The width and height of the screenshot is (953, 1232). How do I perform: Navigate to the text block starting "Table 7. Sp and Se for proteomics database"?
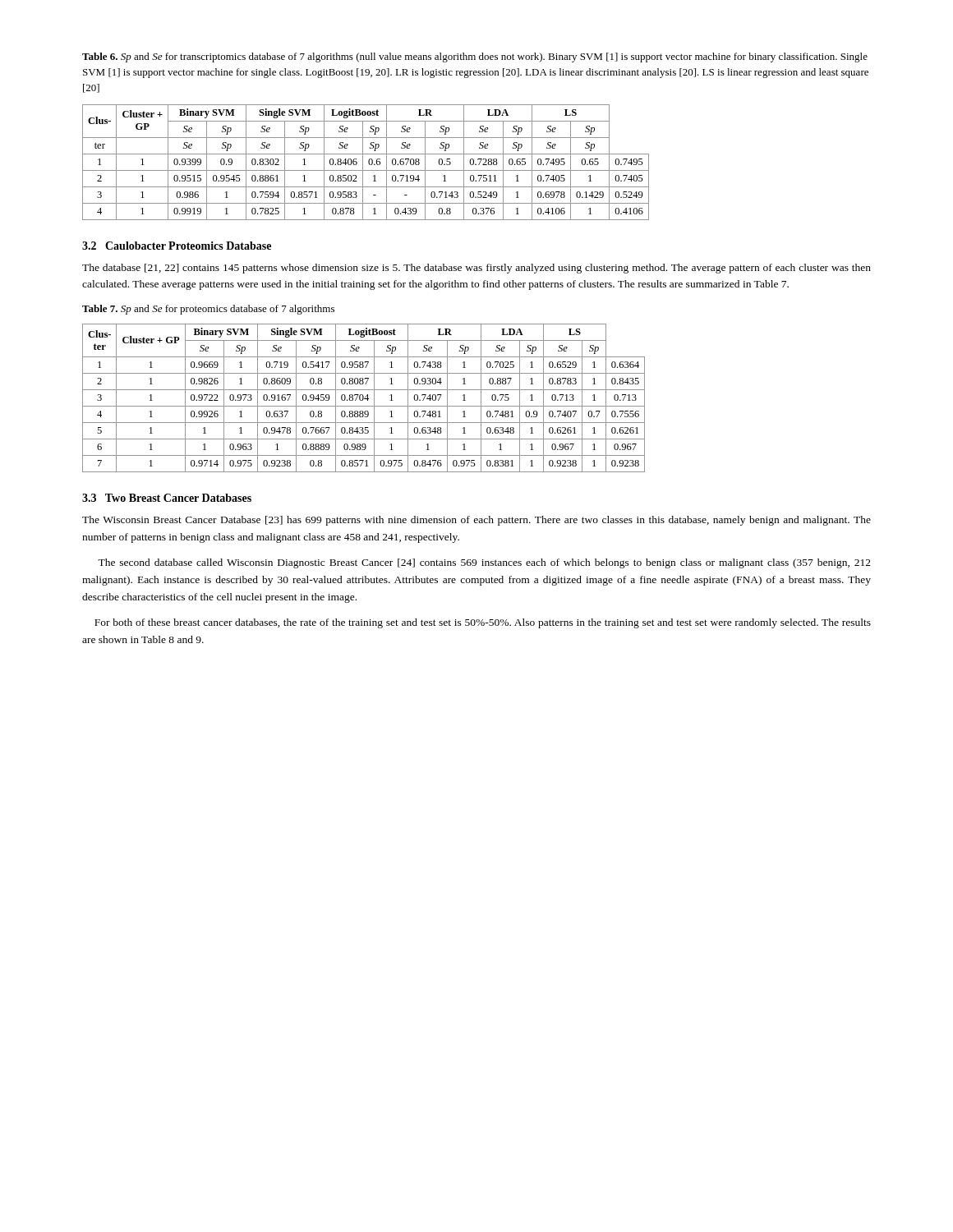(x=208, y=309)
